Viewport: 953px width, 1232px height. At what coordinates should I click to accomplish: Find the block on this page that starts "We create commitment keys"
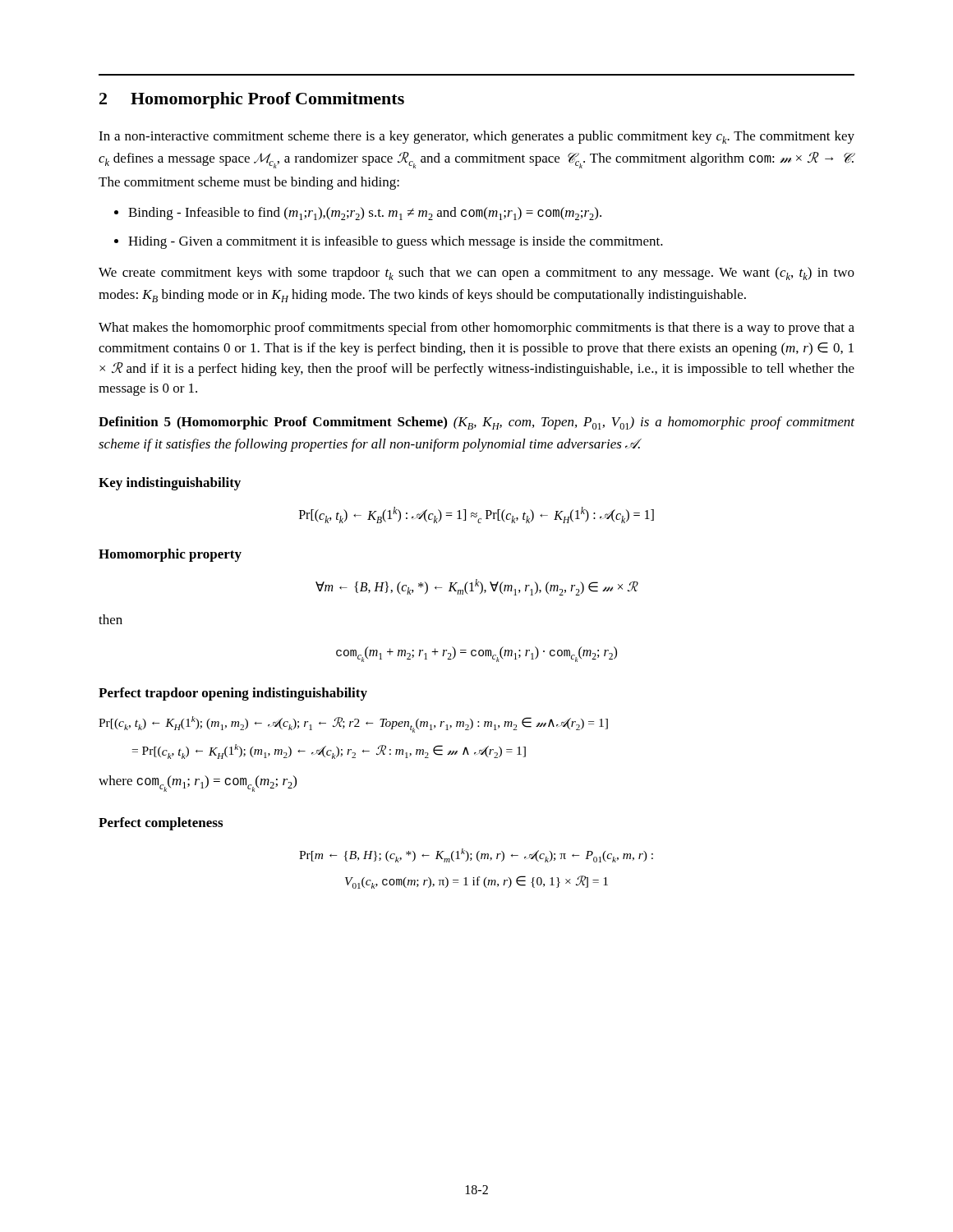click(476, 331)
